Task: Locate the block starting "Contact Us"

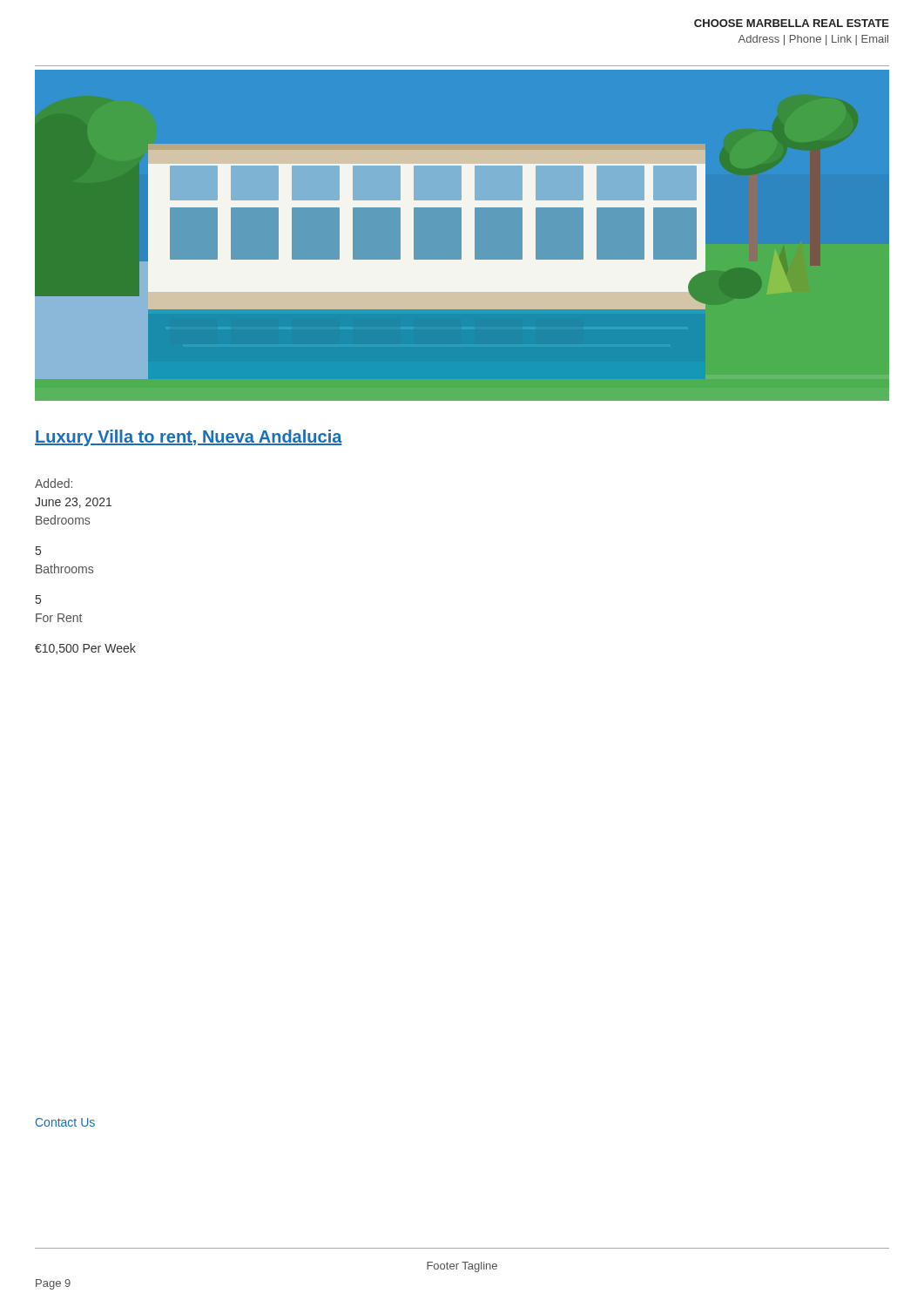Action: (65, 1122)
